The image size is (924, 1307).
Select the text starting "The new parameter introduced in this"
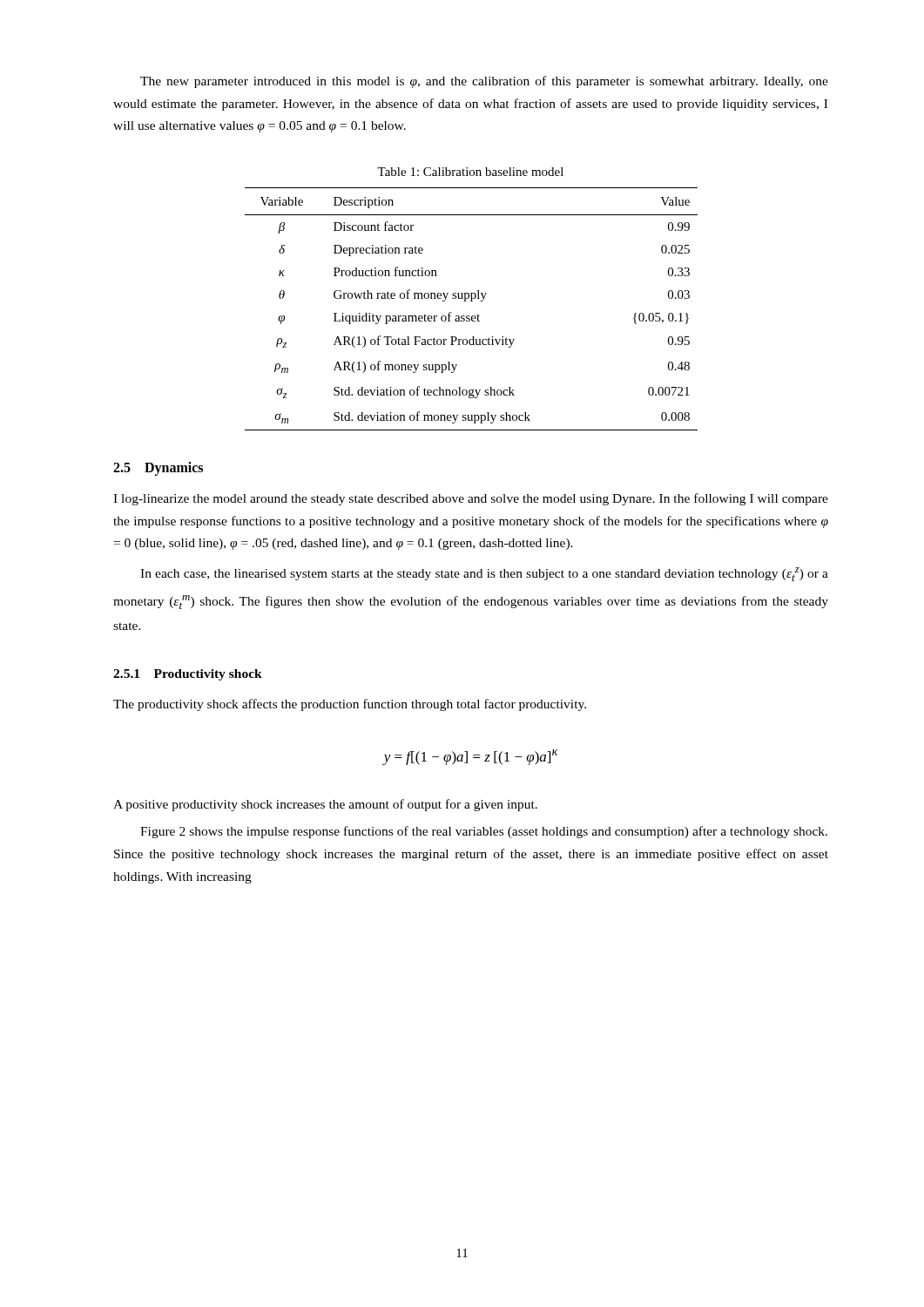pyautogui.click(x=471, y=103)
